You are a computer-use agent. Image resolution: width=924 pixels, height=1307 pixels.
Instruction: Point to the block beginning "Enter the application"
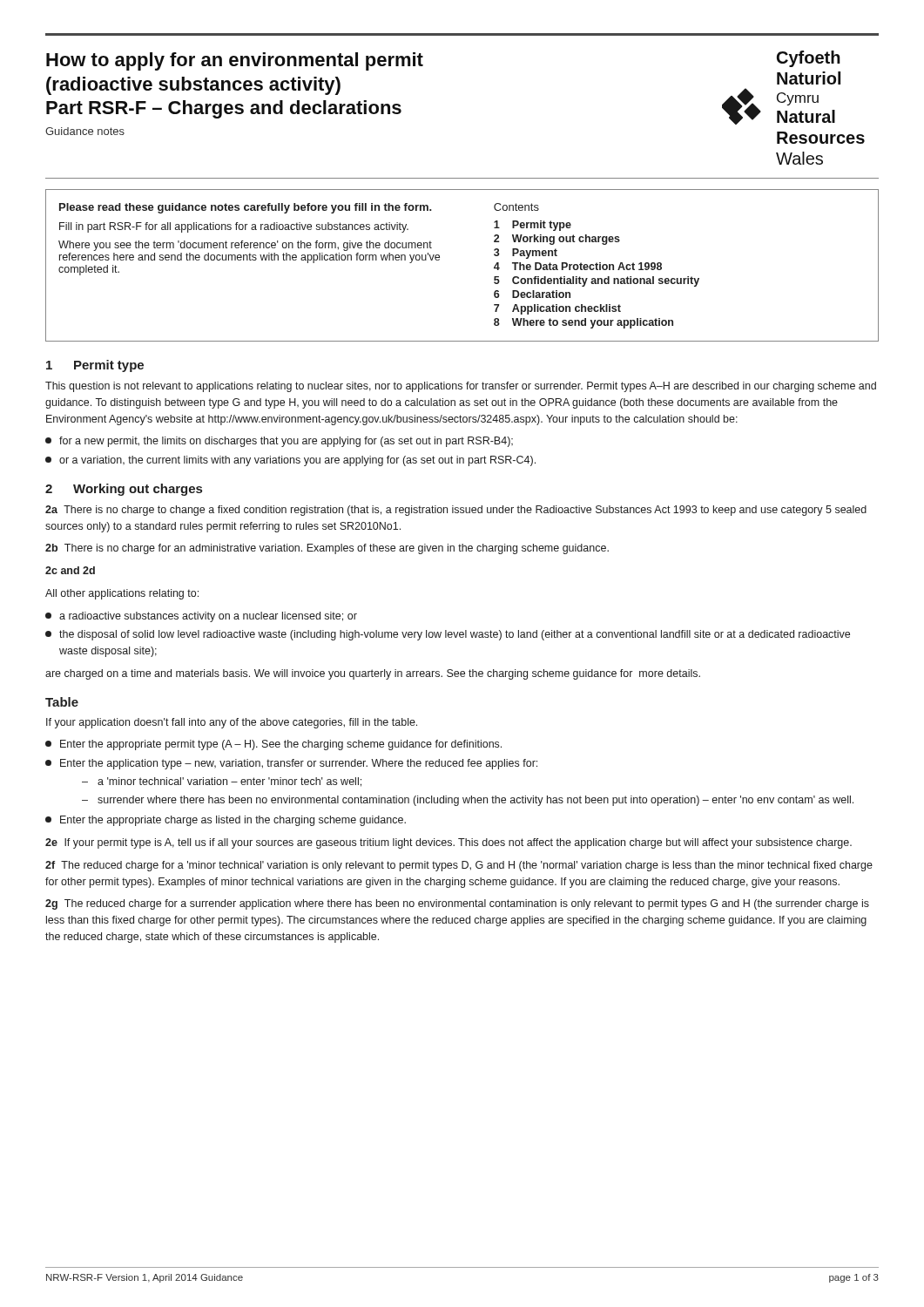click(x=291, y=764)
